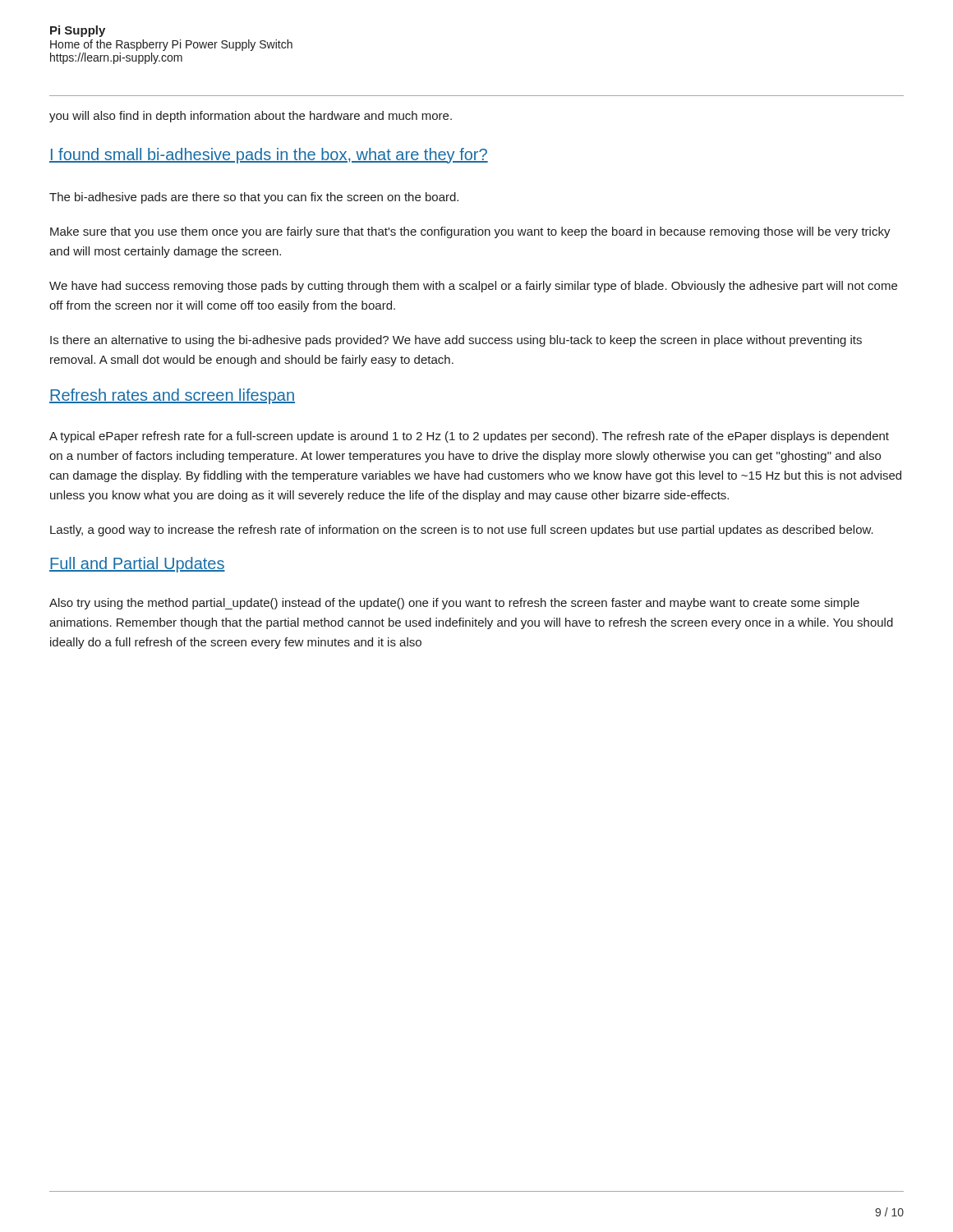Find the region starting "Refresh rates and screen lifespan"
Image resolution: width=953 pixels, height=1232 pixels.
pos(172,395)
